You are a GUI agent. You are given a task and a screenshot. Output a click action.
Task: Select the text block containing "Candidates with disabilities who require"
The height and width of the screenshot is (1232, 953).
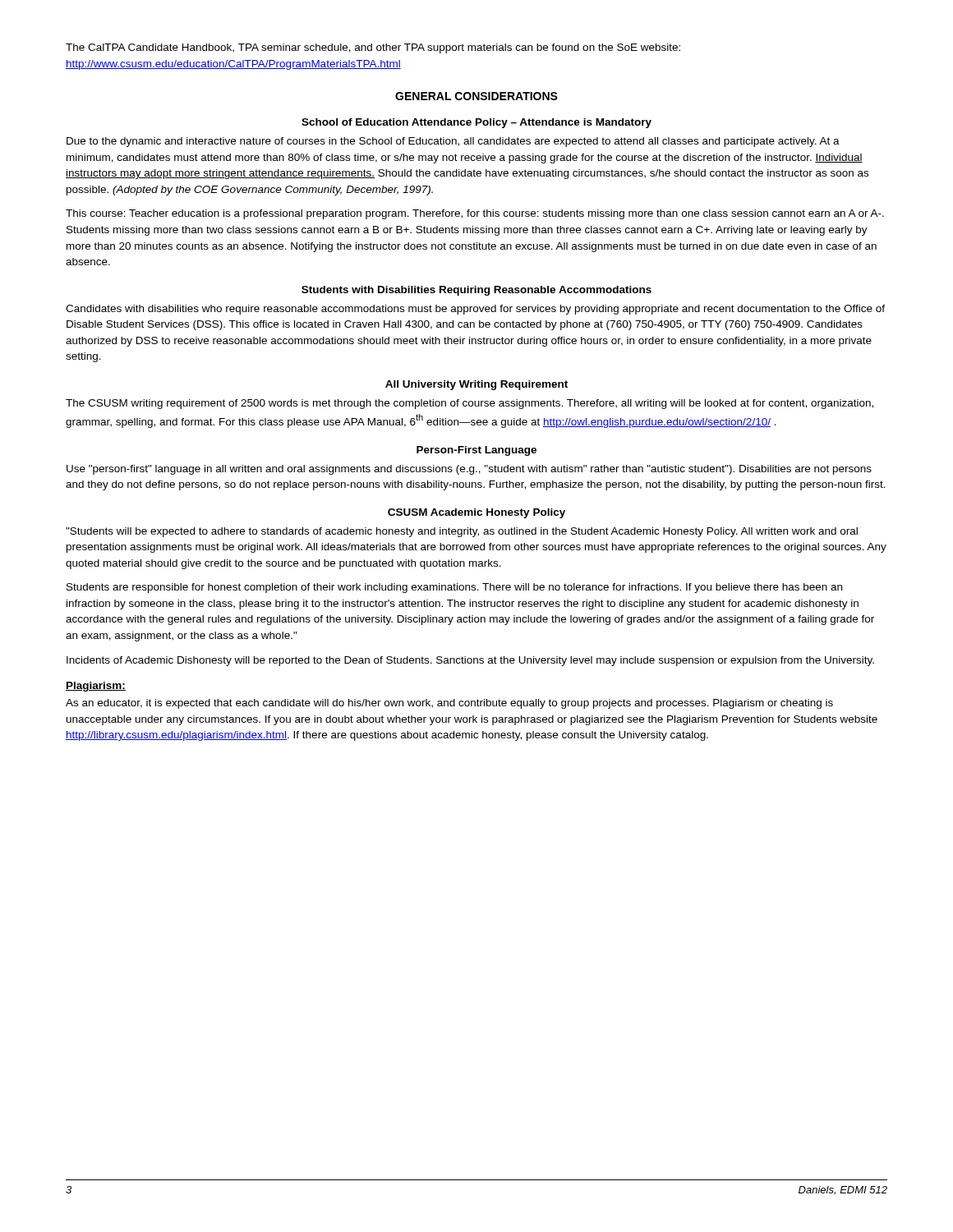tap(475, 332)
